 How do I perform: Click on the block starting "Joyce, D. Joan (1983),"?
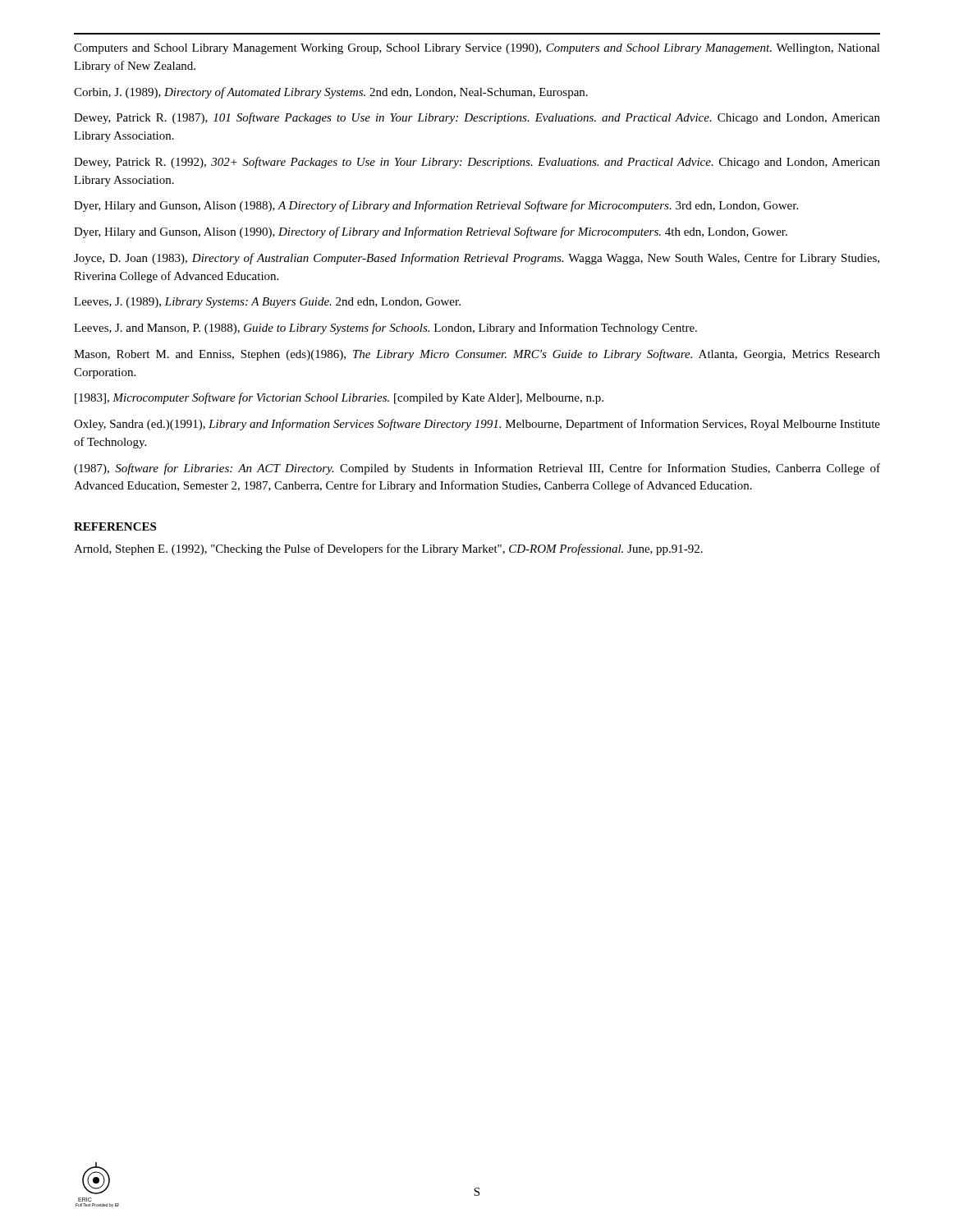[x=477, y=267]
